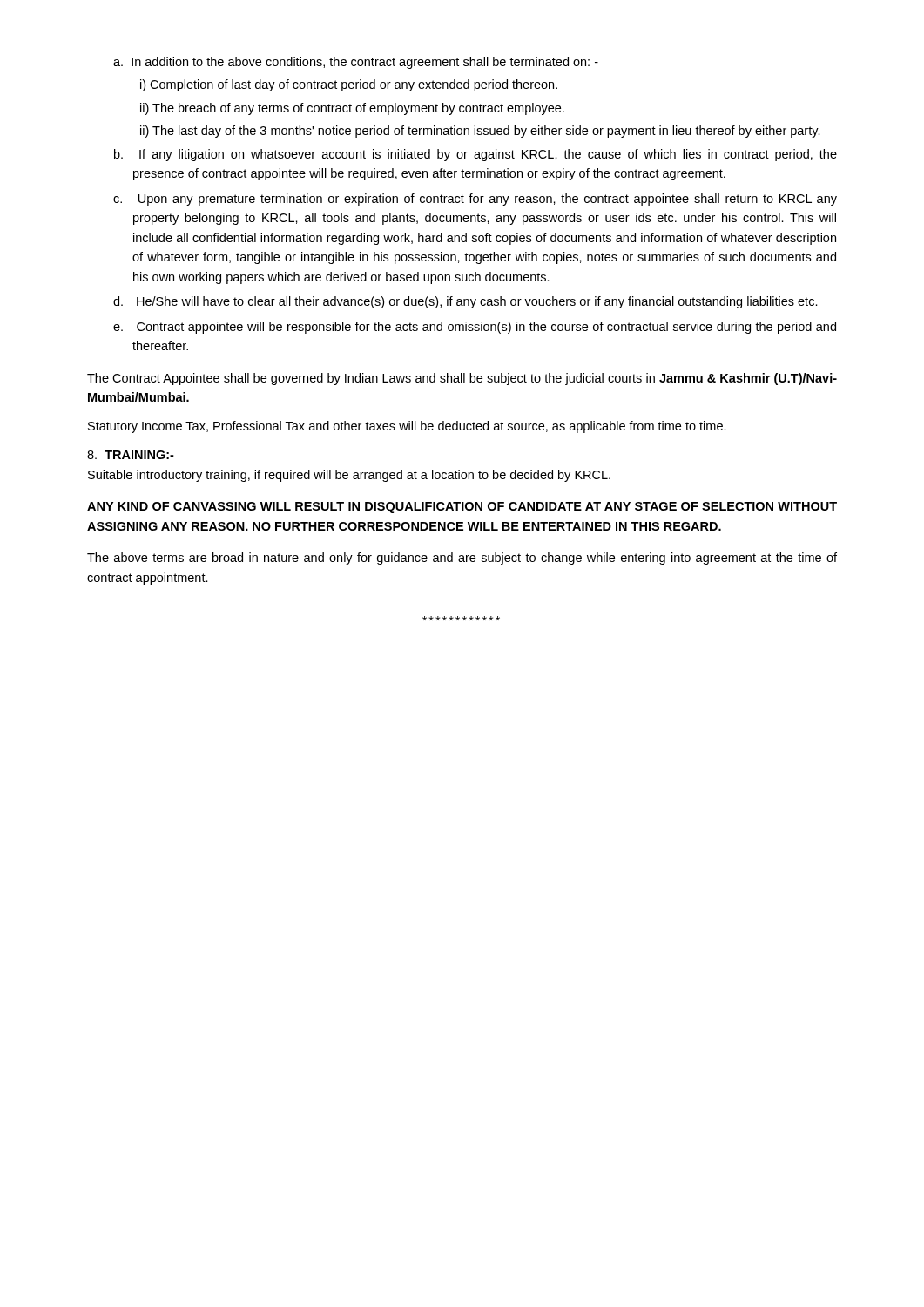Where is the passage that starts "c. Upon any premature termination or expiration"?
Viewport: 924px width, 1307px height.
pyautogui.click(x=475, y=238)
